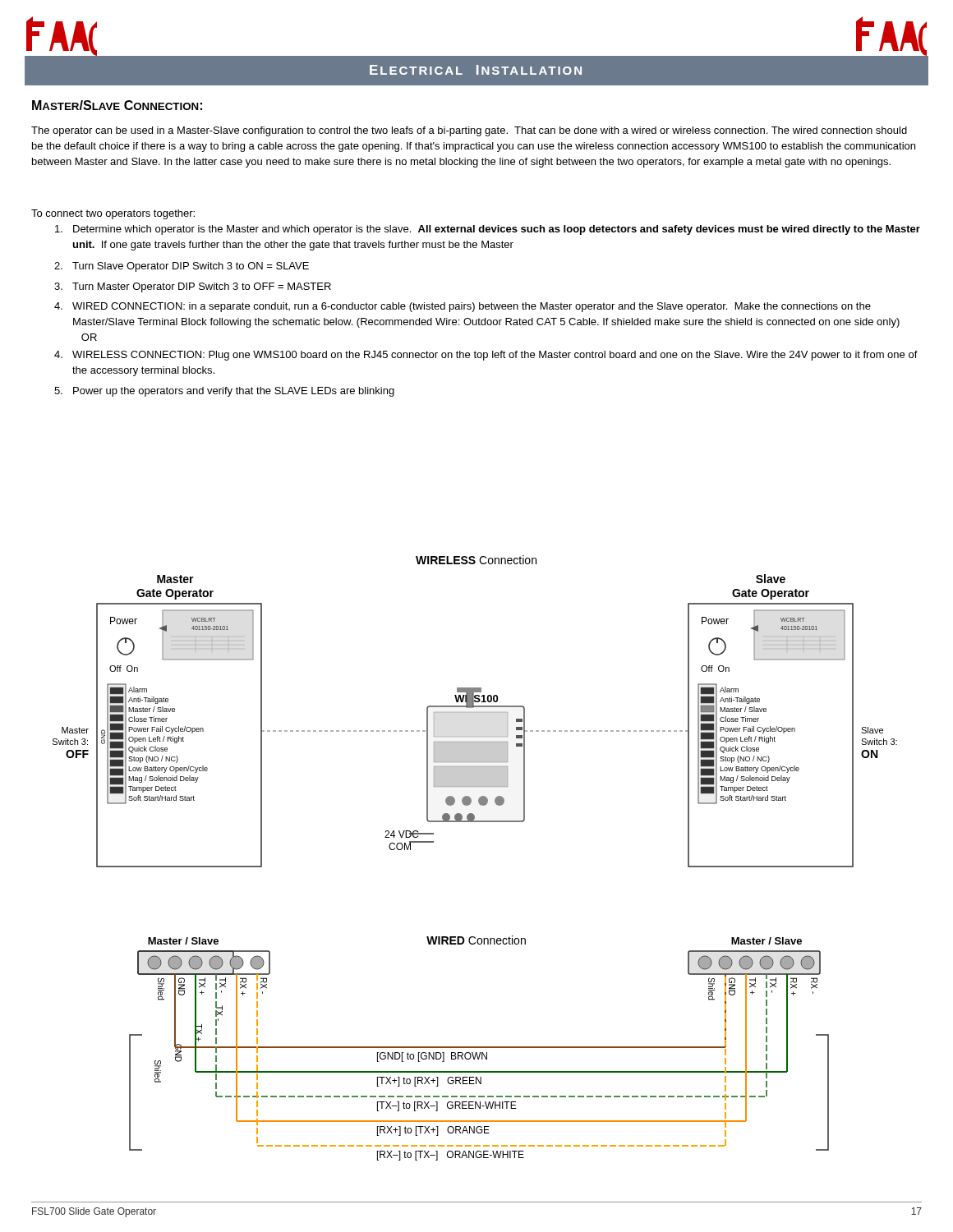Locate the block of text that opens with "2. Turn Slave Operator DIP"

coord(182,266)
